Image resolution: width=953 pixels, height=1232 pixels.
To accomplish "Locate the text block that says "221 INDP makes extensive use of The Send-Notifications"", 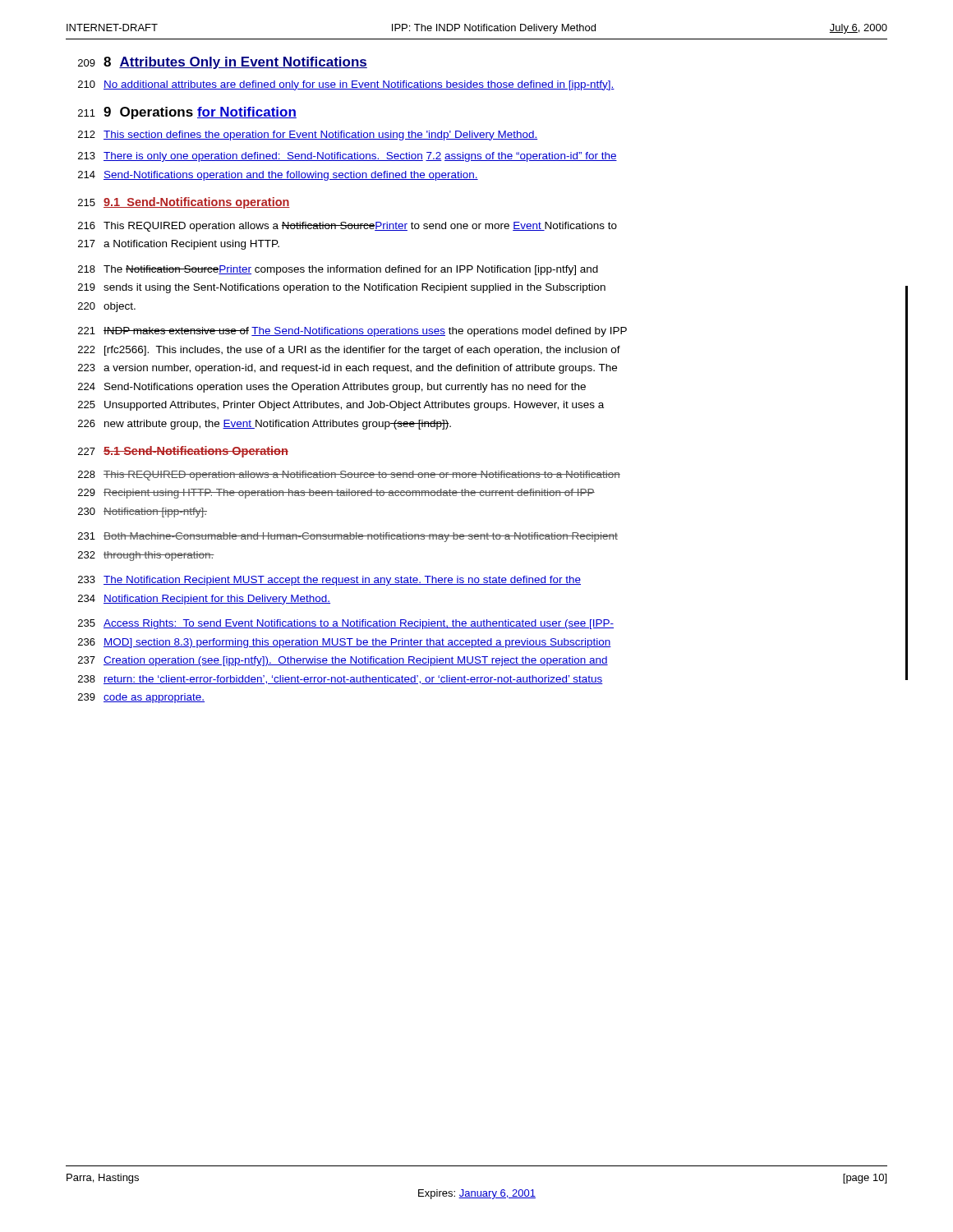I will pyautogui.click(x=476, y=378).
